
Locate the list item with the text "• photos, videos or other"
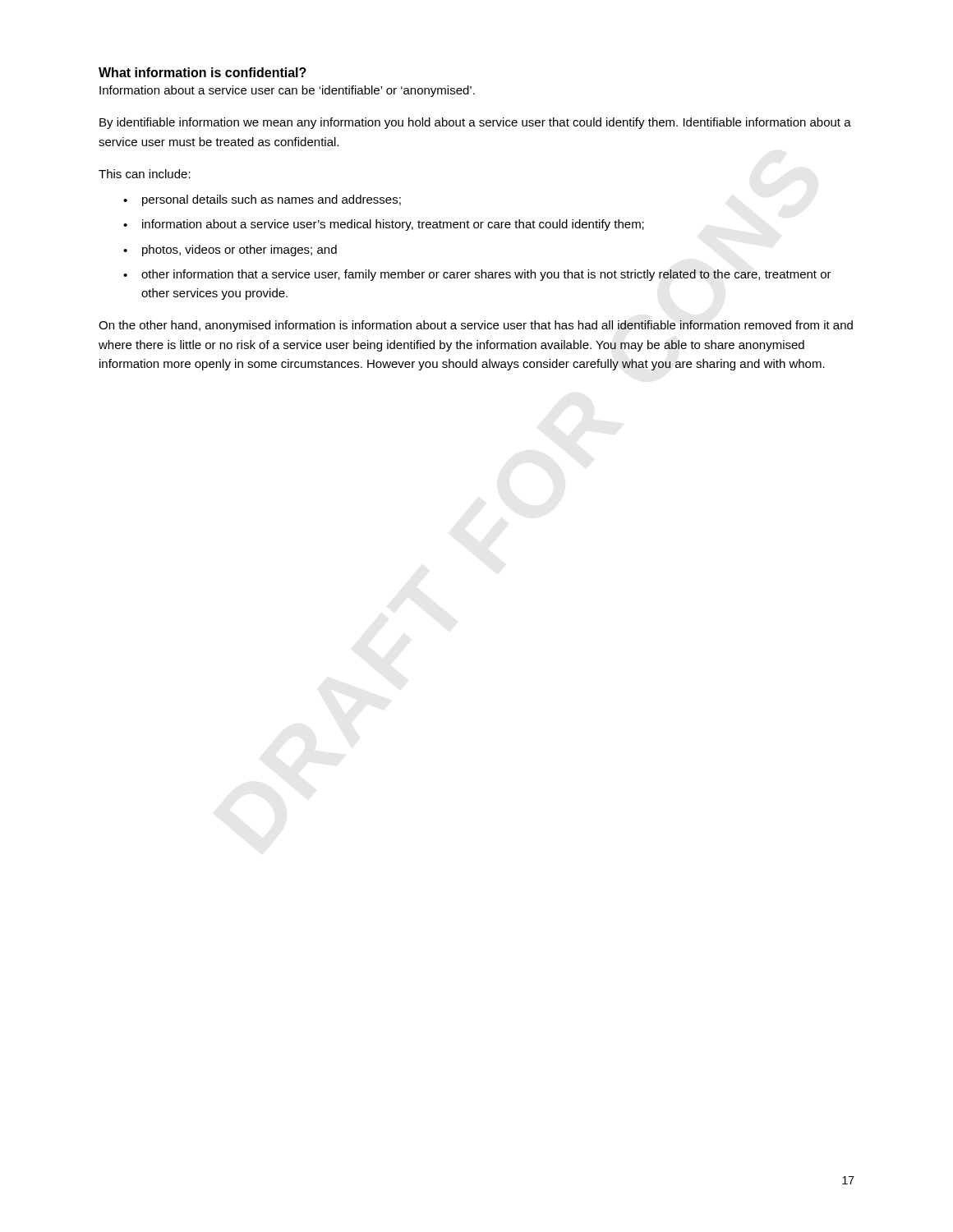pyautogui.click(x=230, y=251)
